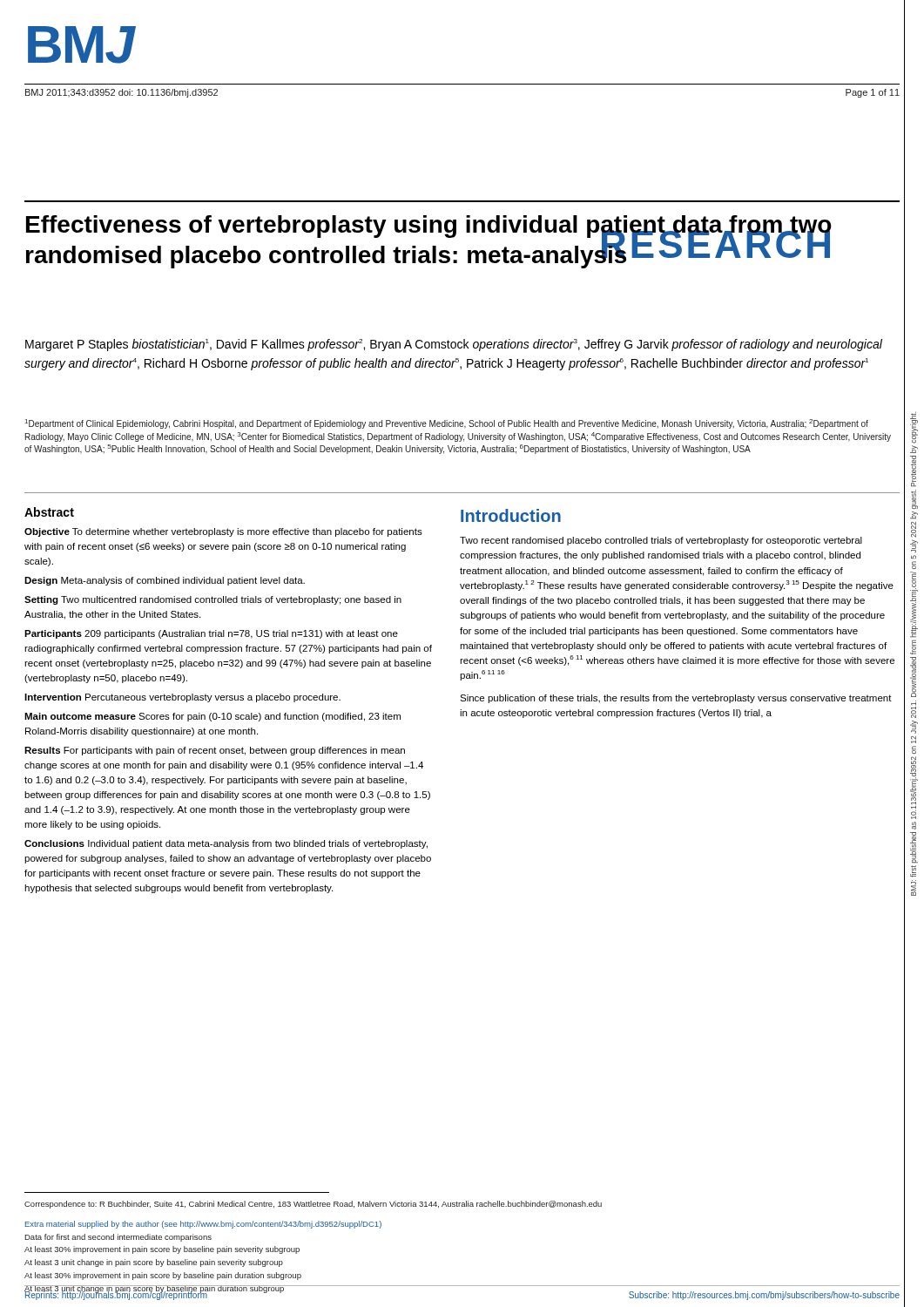Select the passage starting "Objective To determine whether"
Screen dimensions: 1307x924
(x=229, y=710)
